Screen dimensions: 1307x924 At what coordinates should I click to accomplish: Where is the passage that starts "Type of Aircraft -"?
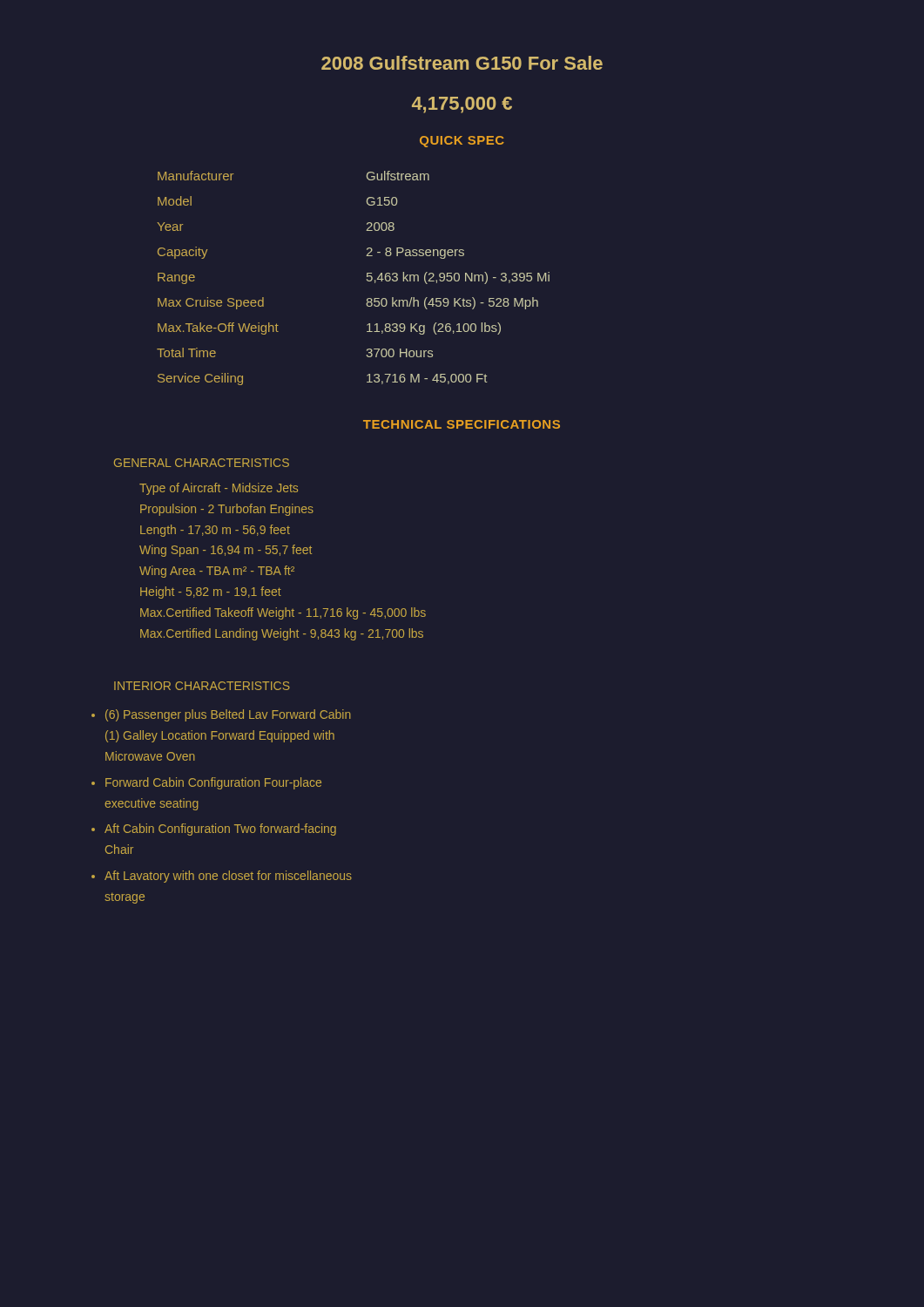pyautogui.click(x=219, y=488)
